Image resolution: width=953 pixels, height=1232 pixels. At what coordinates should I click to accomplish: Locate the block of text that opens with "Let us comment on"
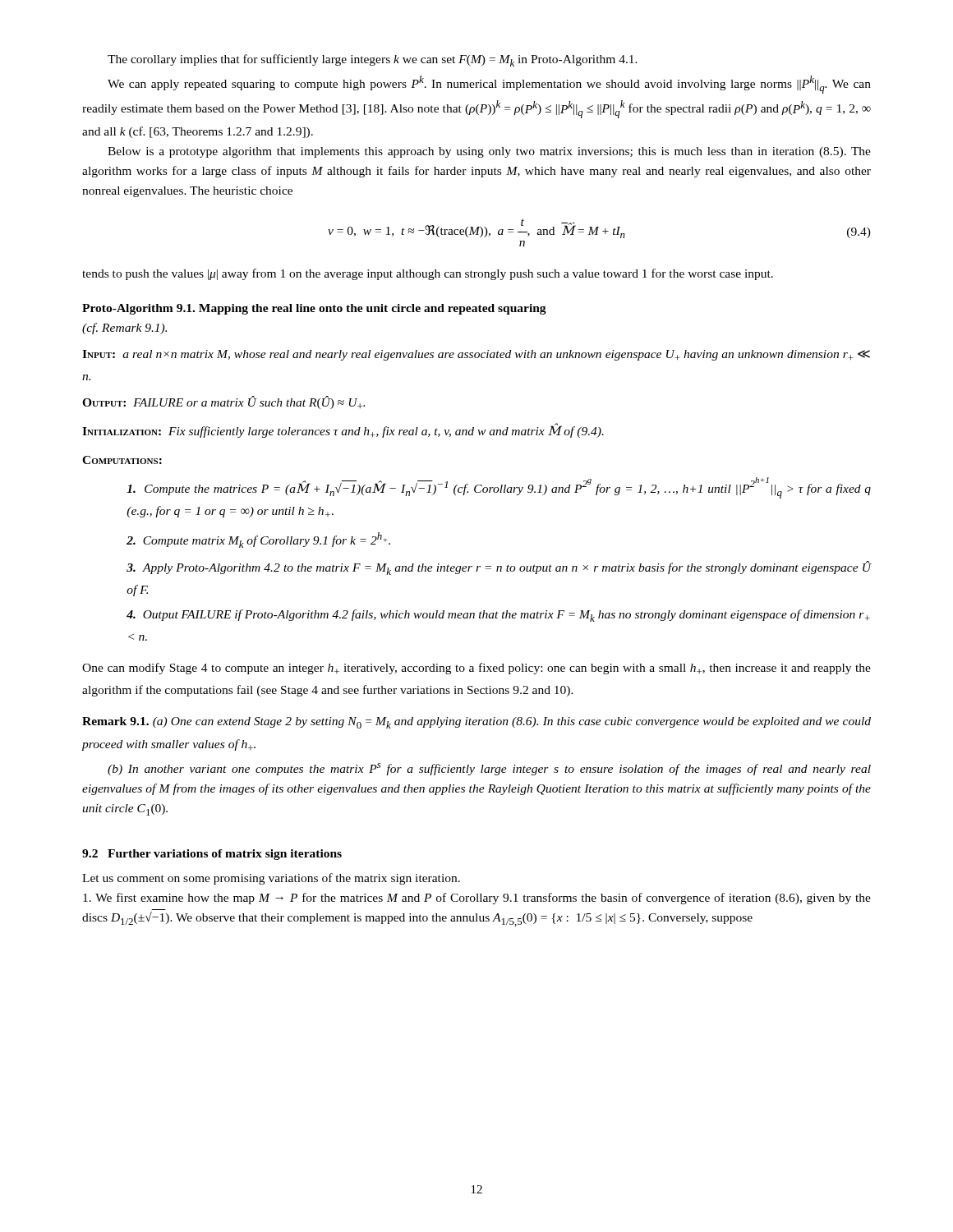pyautogui.click(x=271, y=879)
